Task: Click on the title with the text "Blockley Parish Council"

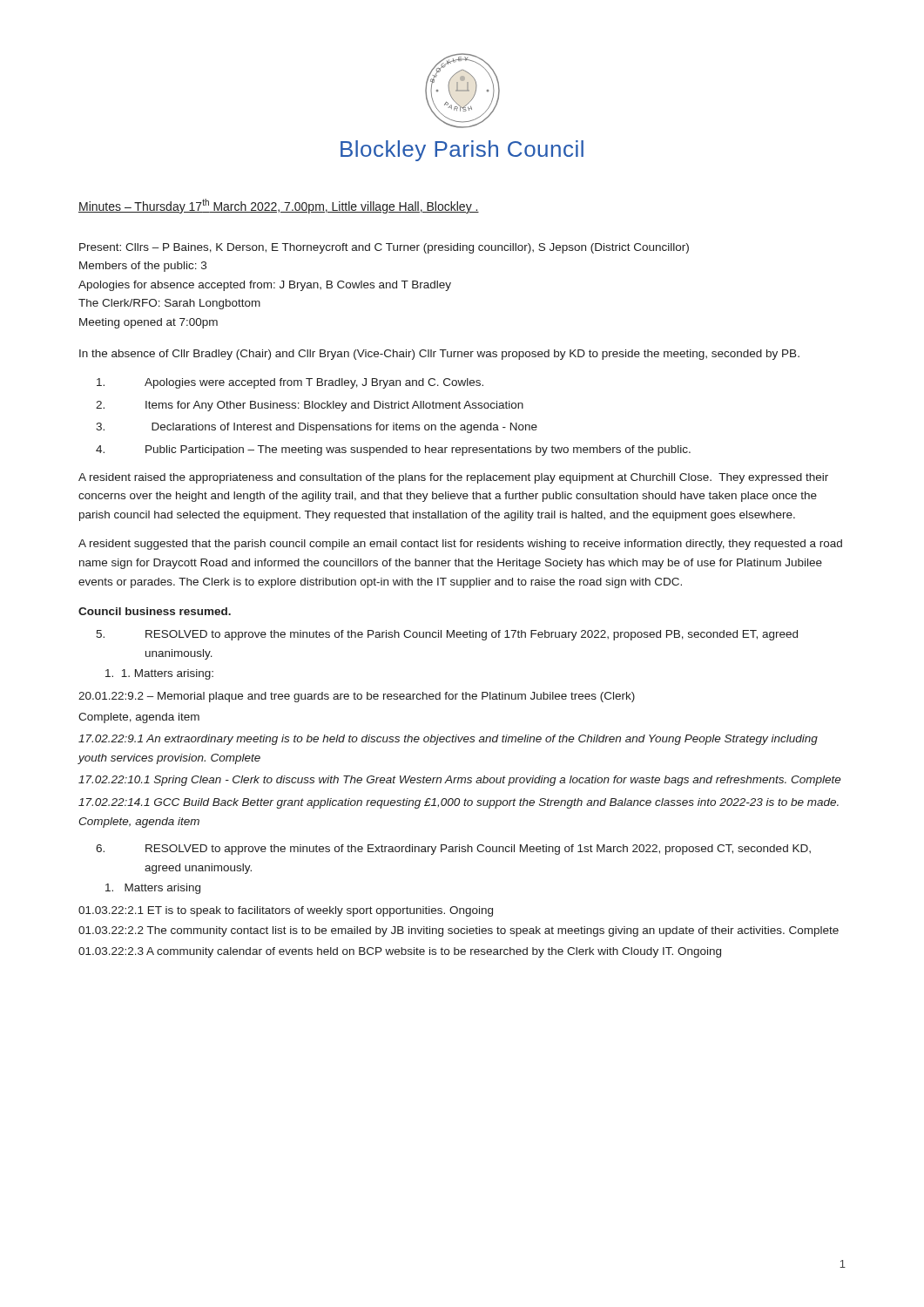Action: pyautogui.click(x=462, y=149)
